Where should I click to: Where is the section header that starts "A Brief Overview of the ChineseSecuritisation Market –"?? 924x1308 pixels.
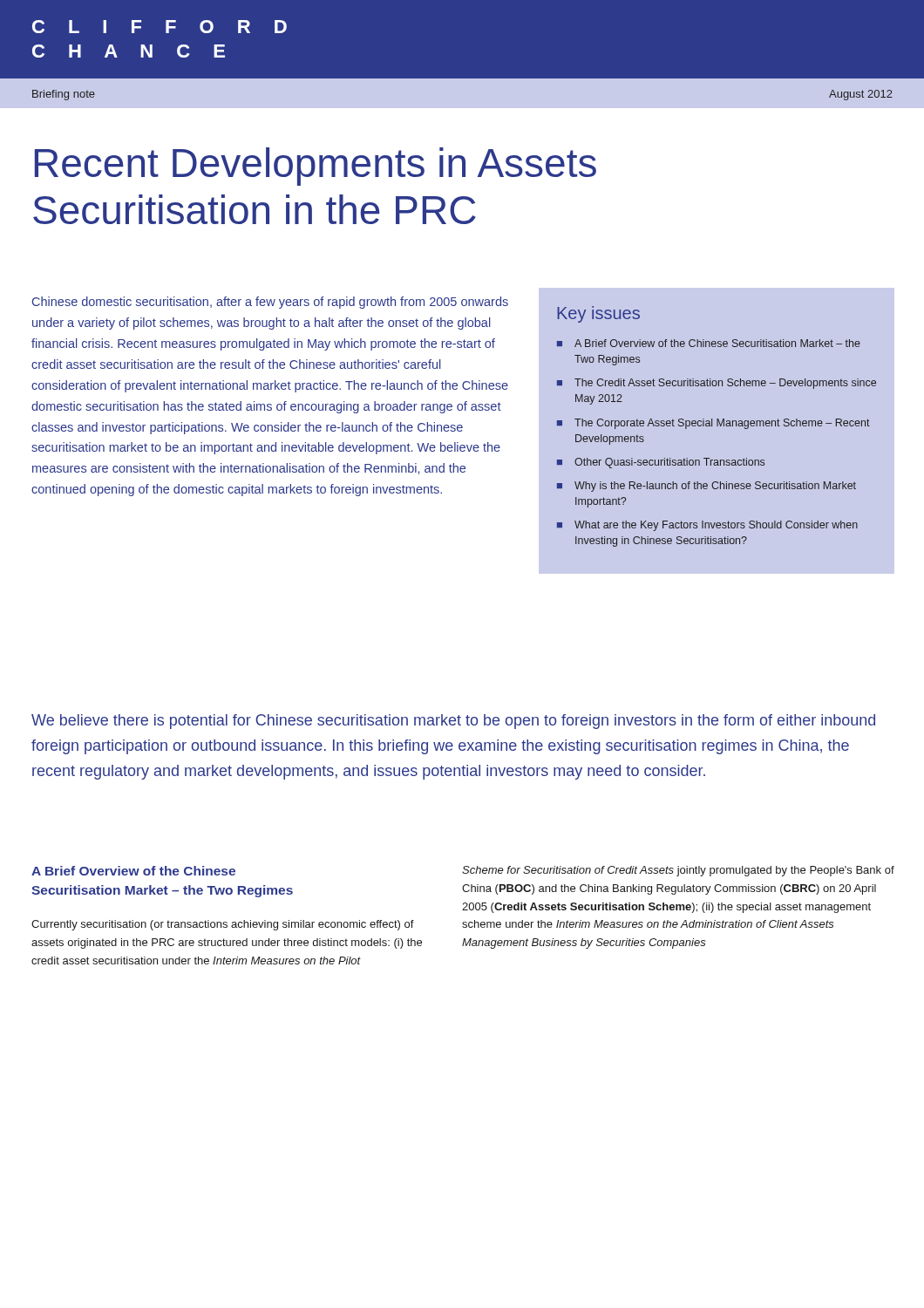click(233, 880)
